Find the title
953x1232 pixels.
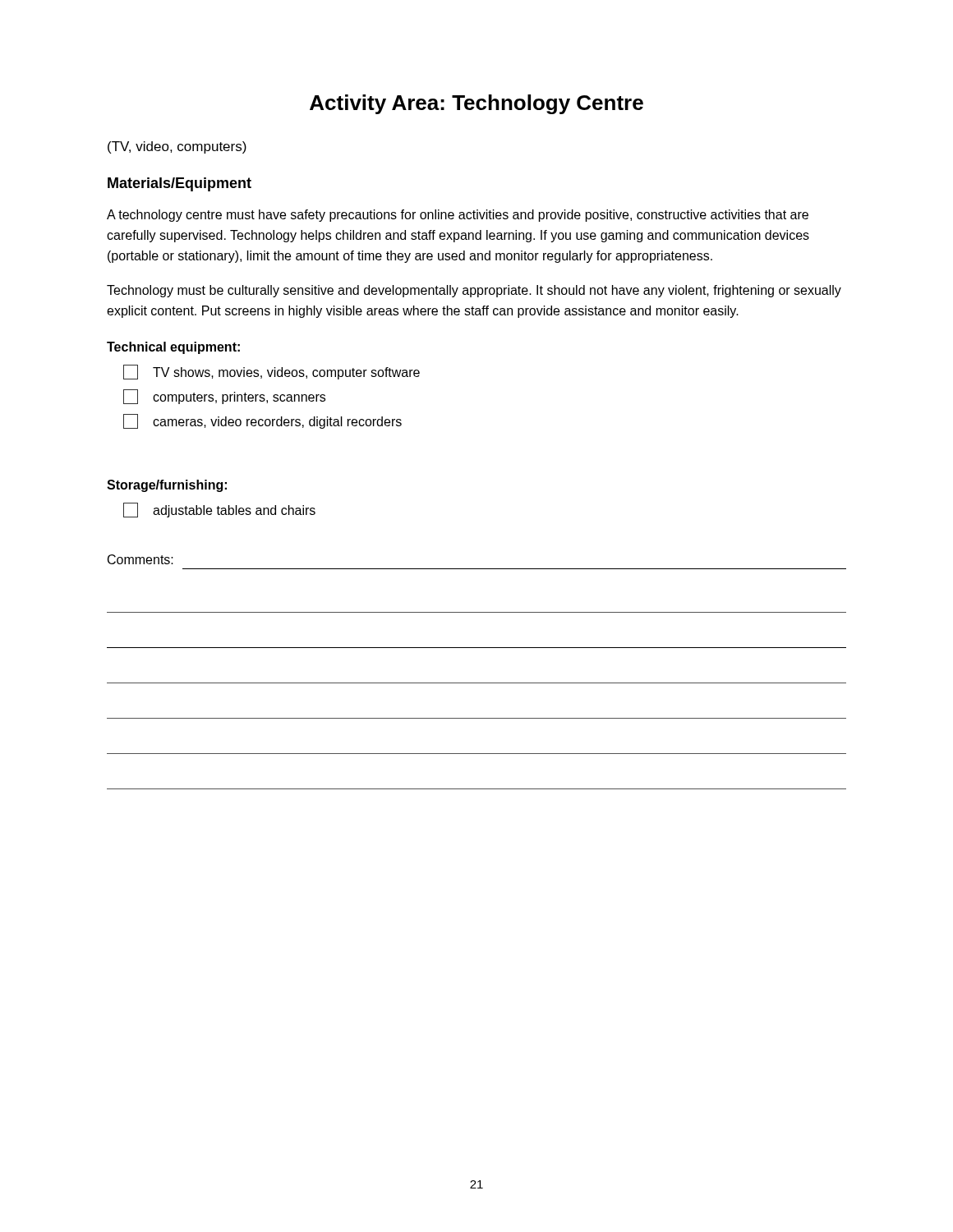[x=476, y=103]
